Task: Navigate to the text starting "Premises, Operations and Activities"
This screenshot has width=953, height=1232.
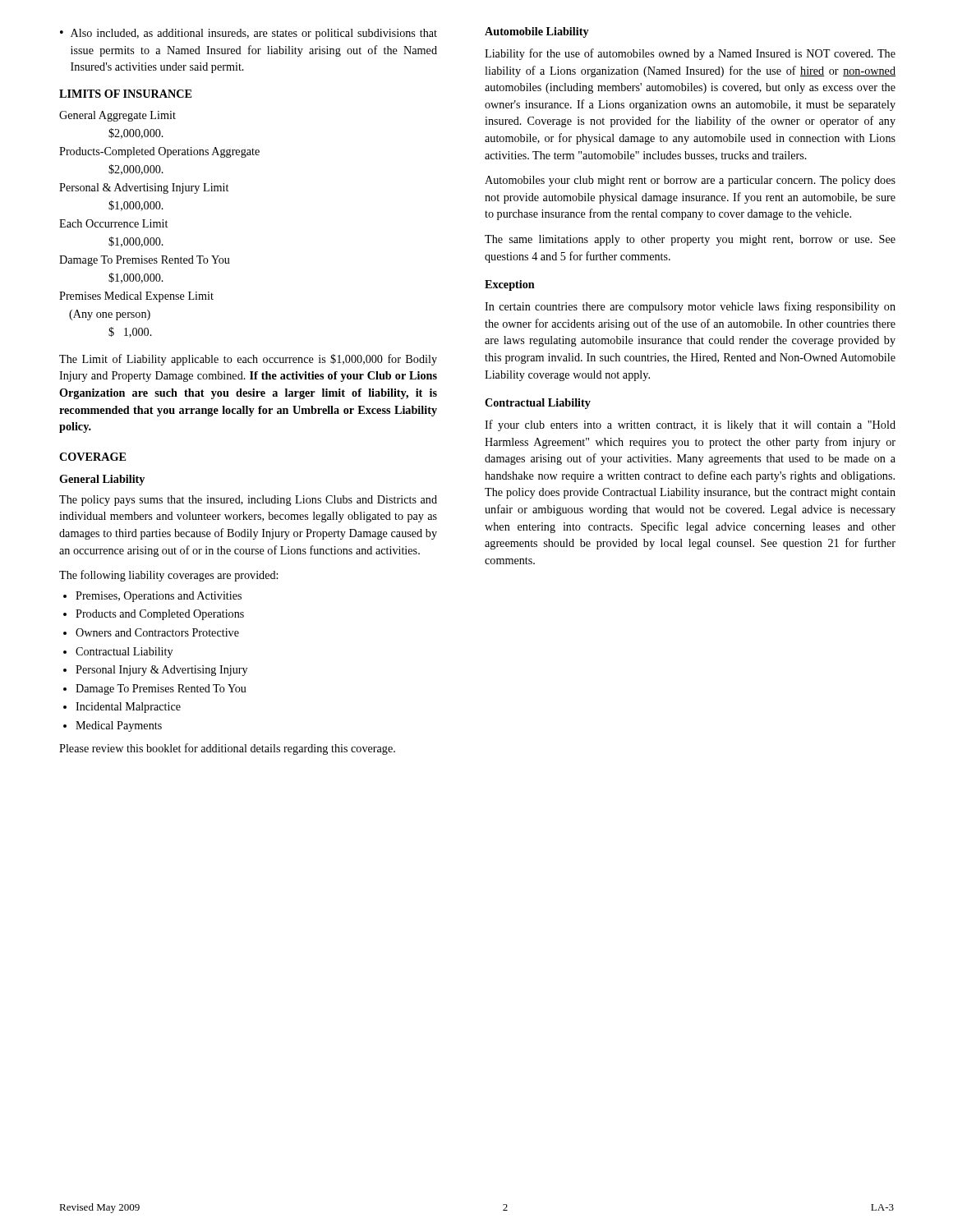Action: (x=159, y=597)
